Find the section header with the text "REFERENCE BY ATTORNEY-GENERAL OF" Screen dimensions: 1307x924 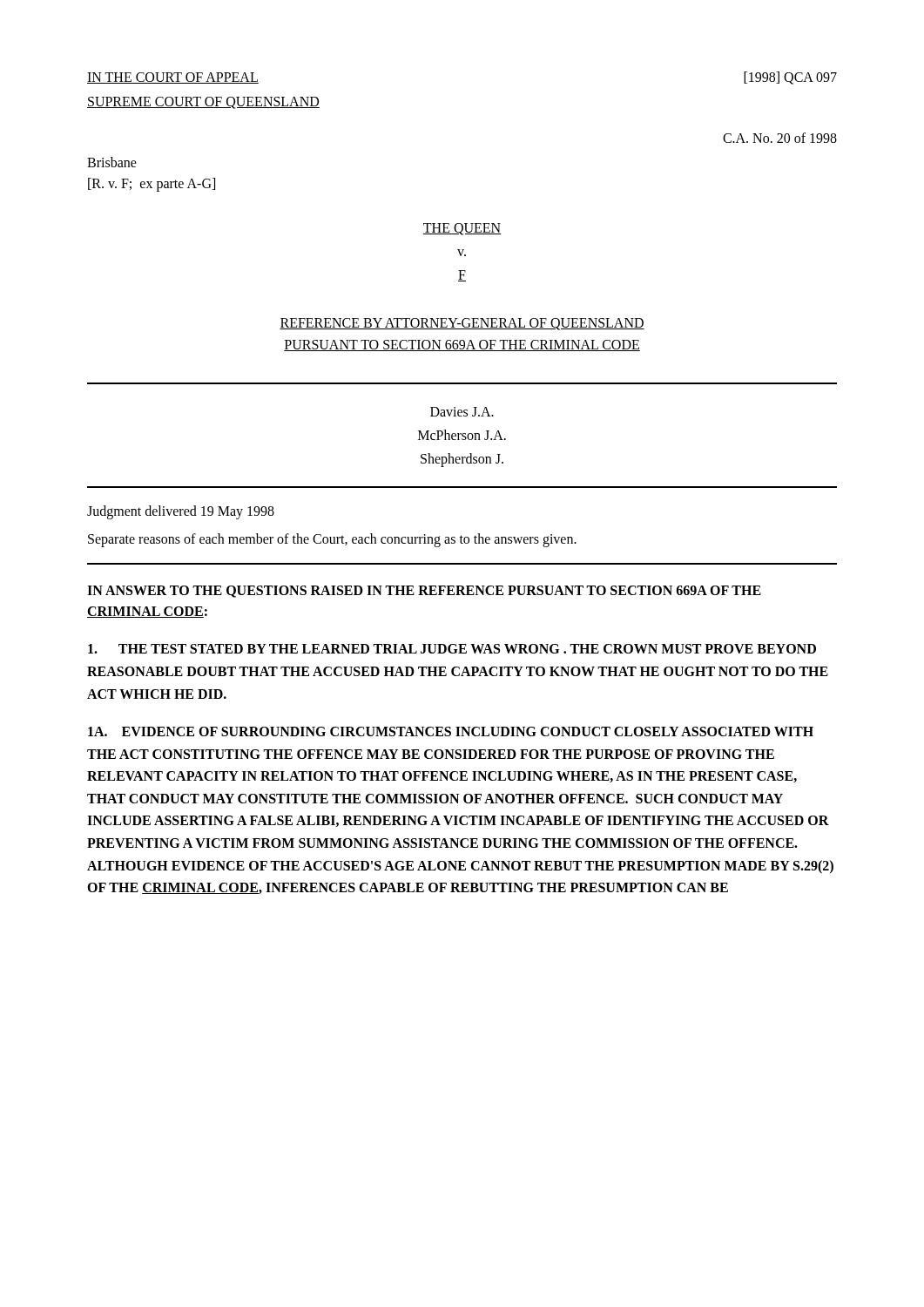[x=462, y=334]
